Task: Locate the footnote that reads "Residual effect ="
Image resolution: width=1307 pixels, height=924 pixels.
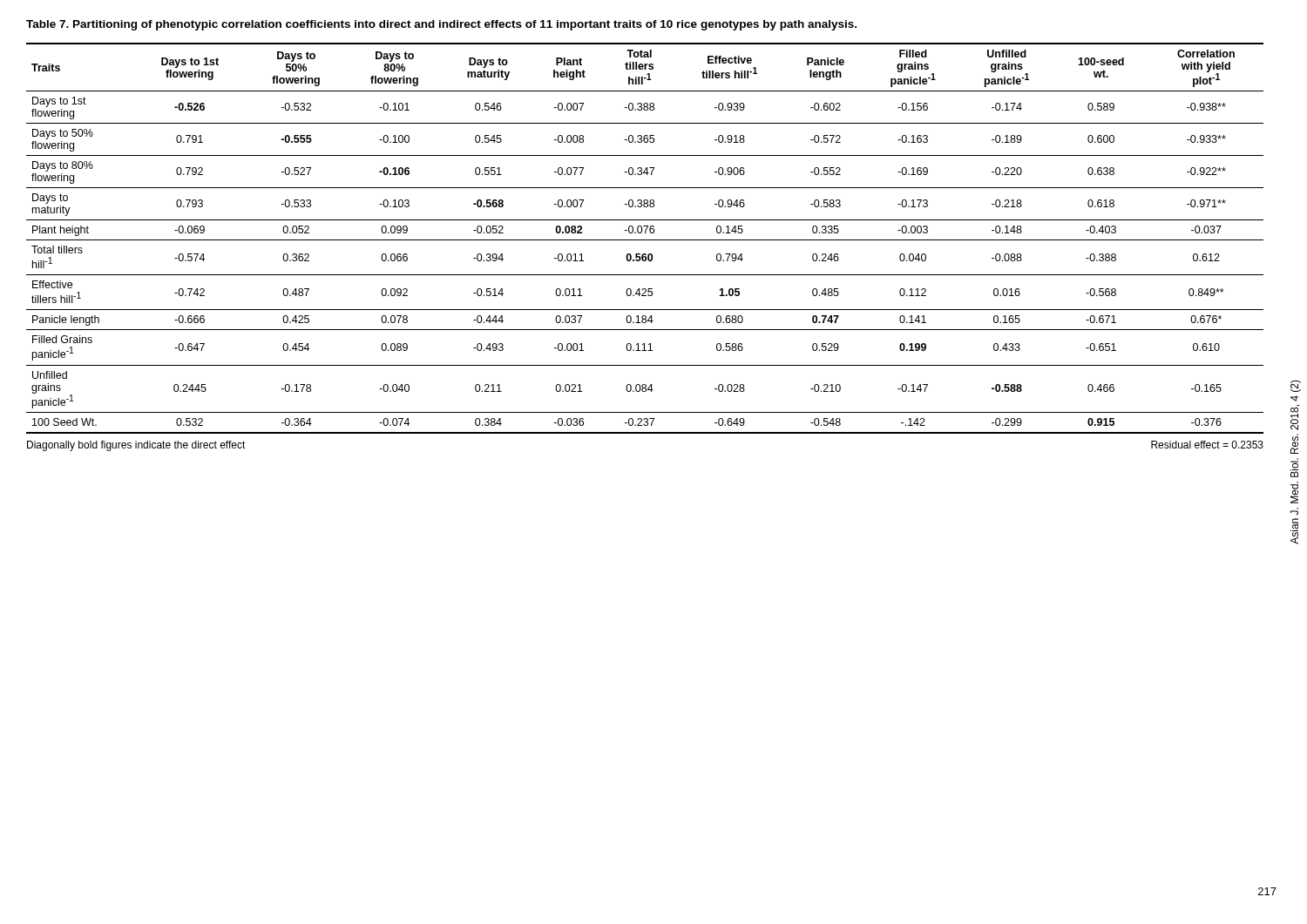Action: 1207,445
